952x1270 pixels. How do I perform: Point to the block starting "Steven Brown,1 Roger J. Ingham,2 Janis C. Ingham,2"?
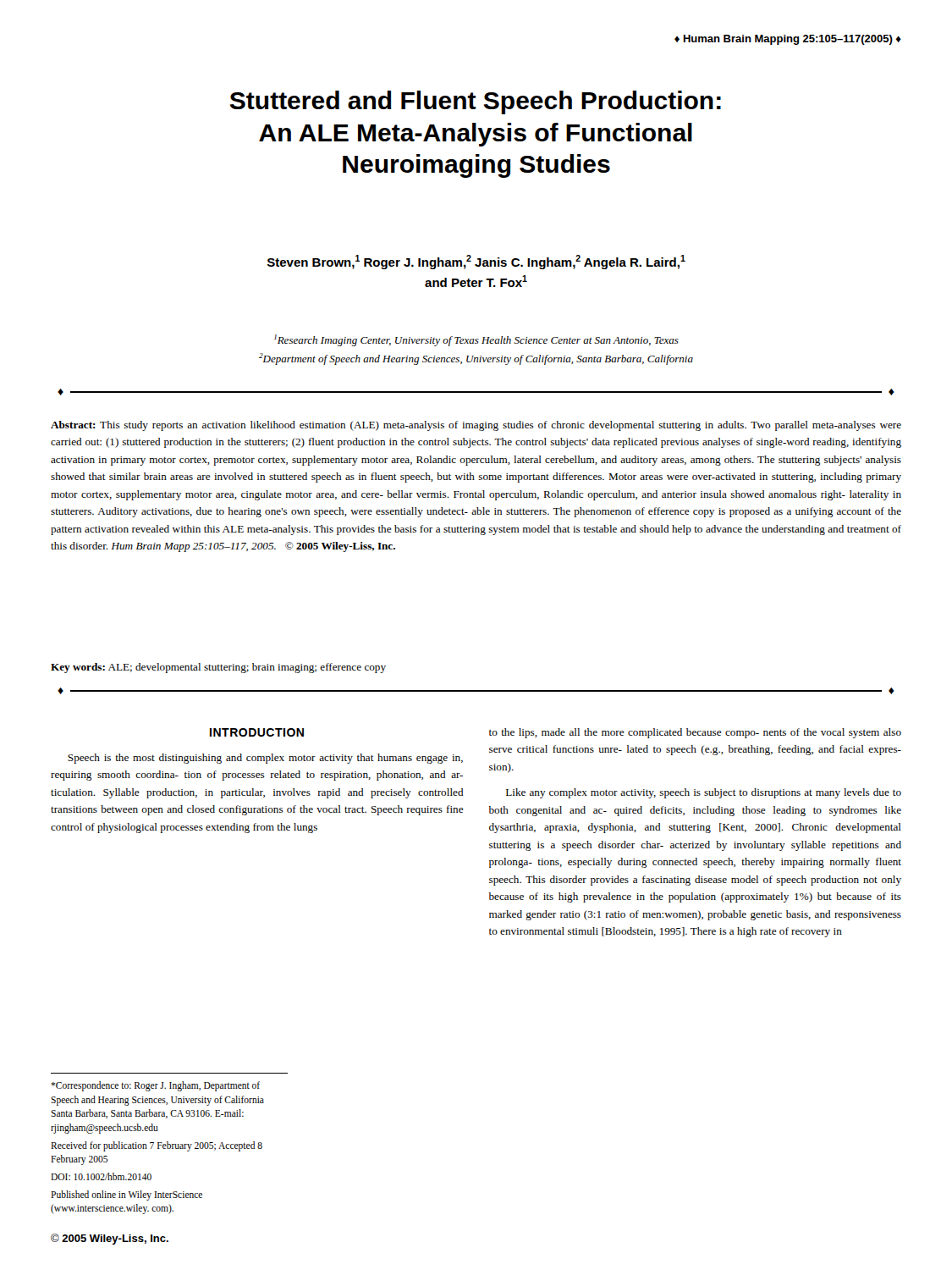[x=476, y=272]
